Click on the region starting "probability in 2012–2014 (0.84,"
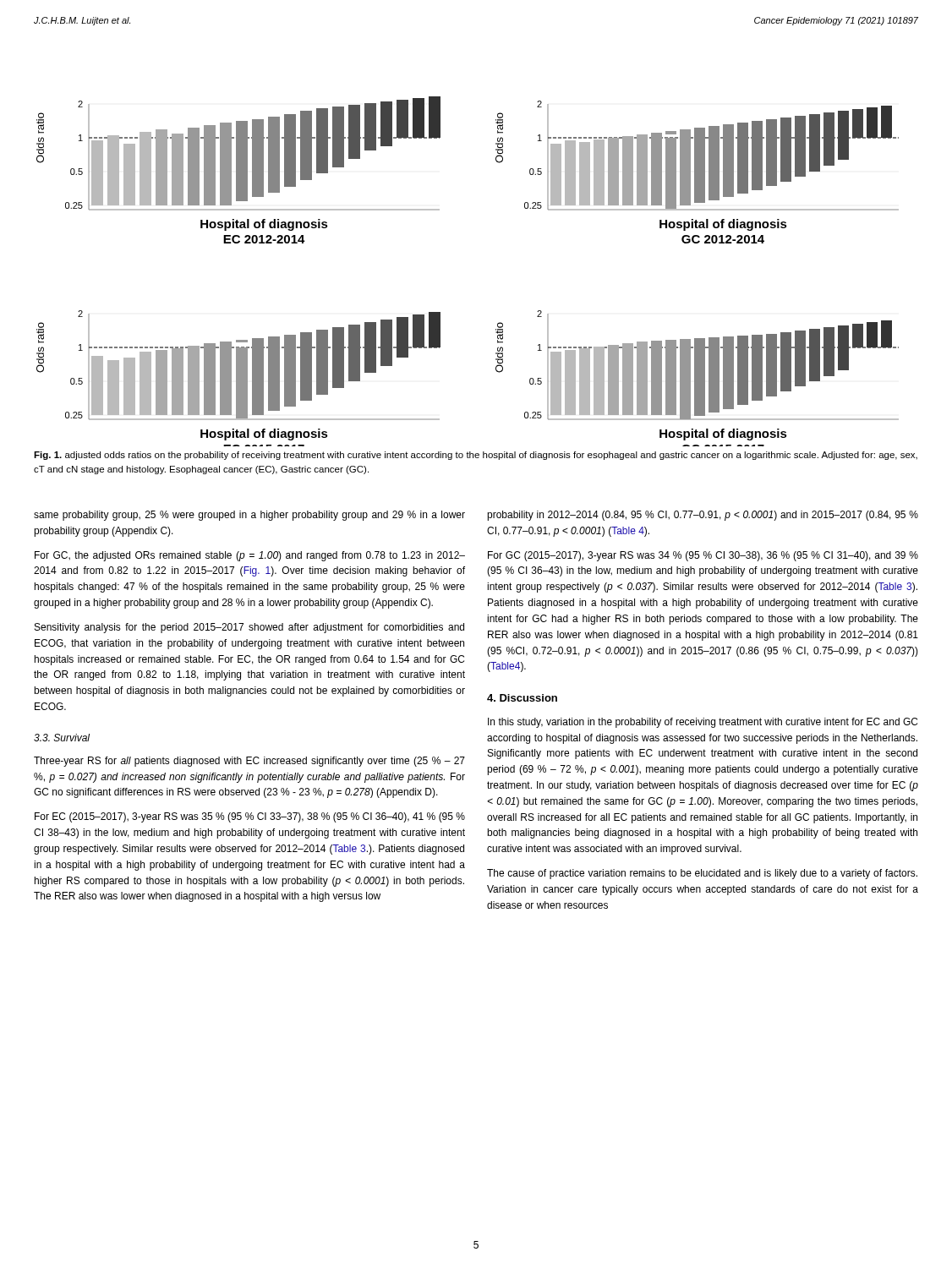 click(x=703, y=523)
